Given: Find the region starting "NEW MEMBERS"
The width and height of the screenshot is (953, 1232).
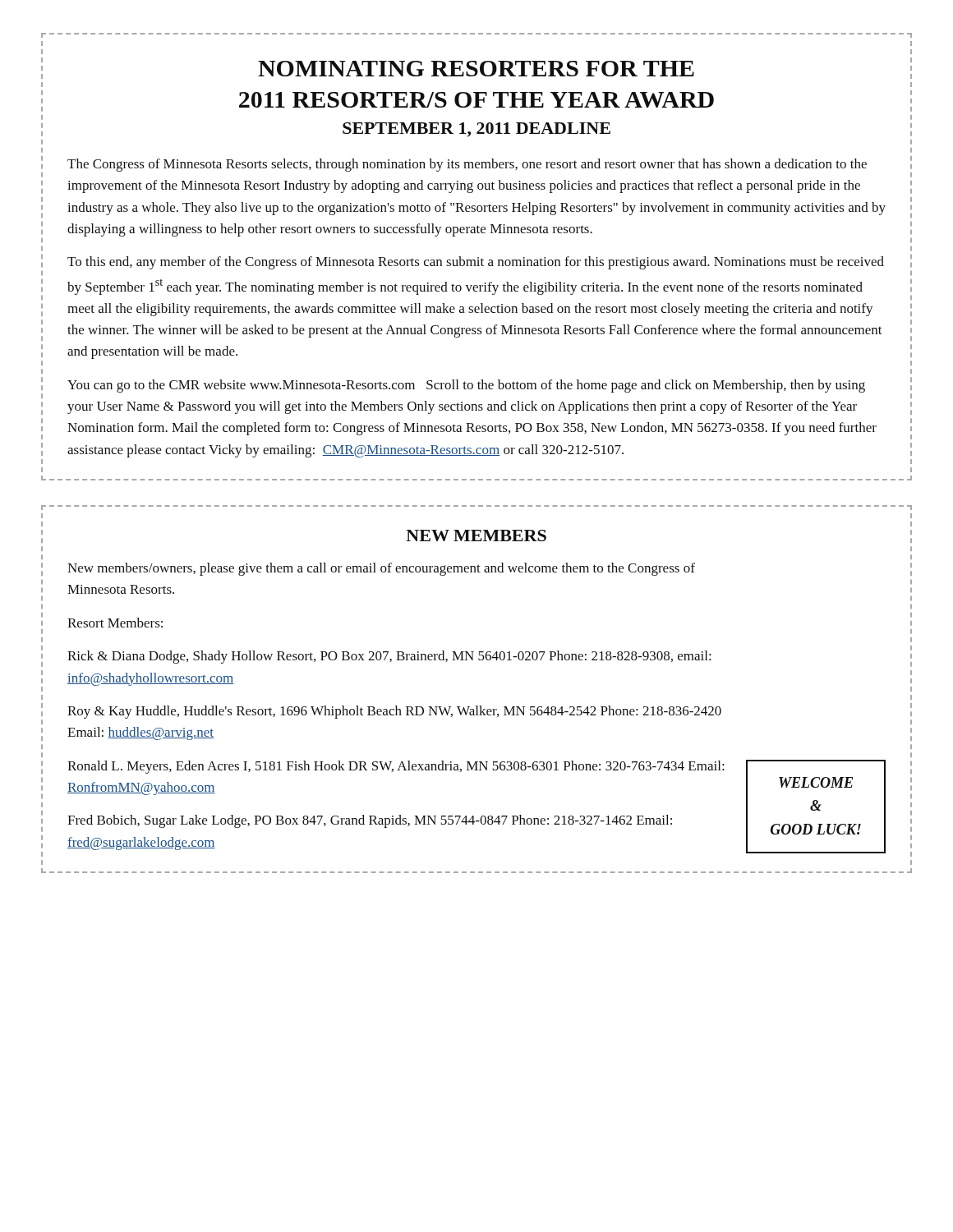Looking at the screenshot, I should coord(476,535).
